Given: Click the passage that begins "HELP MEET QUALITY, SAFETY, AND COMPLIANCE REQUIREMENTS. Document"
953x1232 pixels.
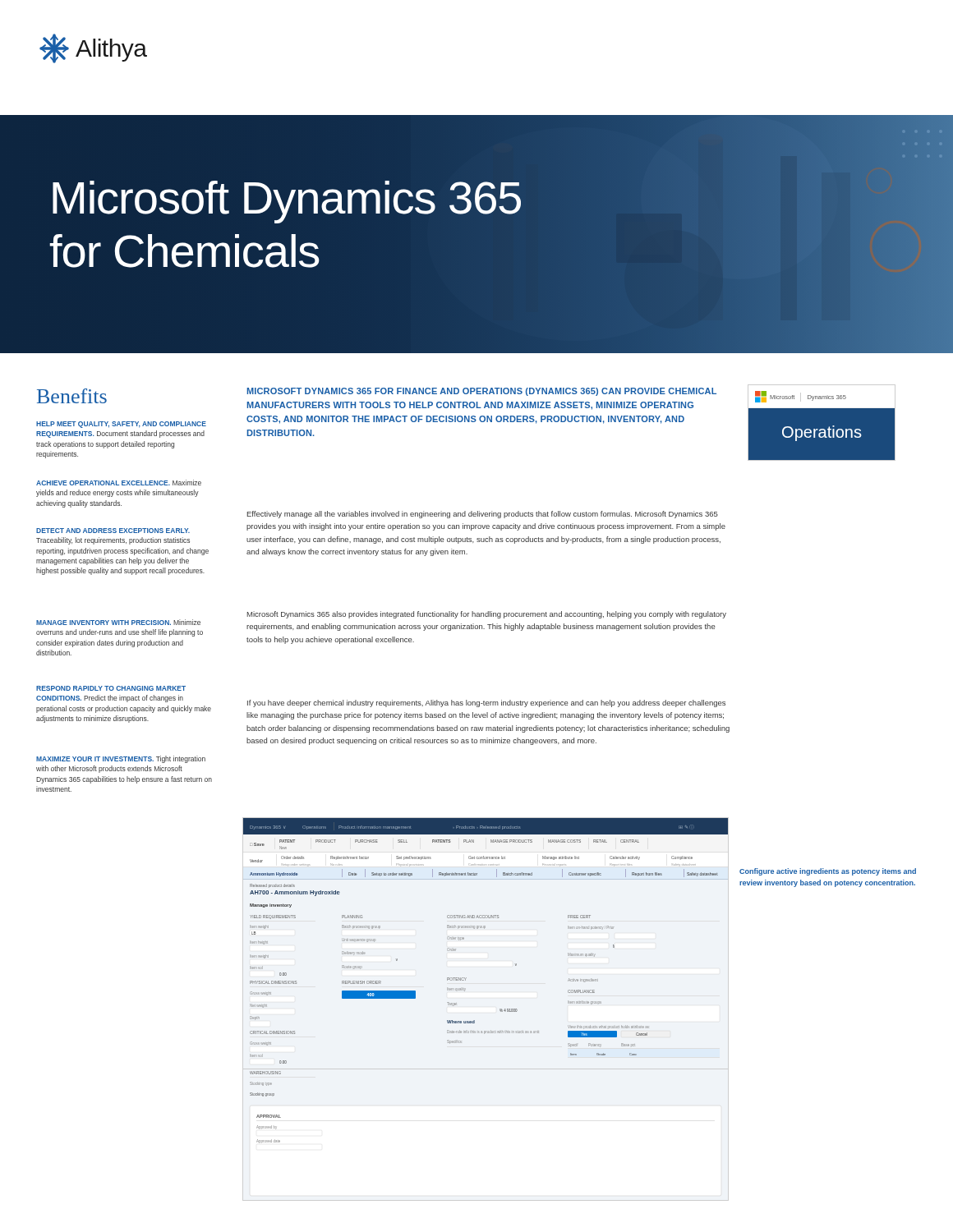Looking at the screenshot, I should (x=124, y=439).
